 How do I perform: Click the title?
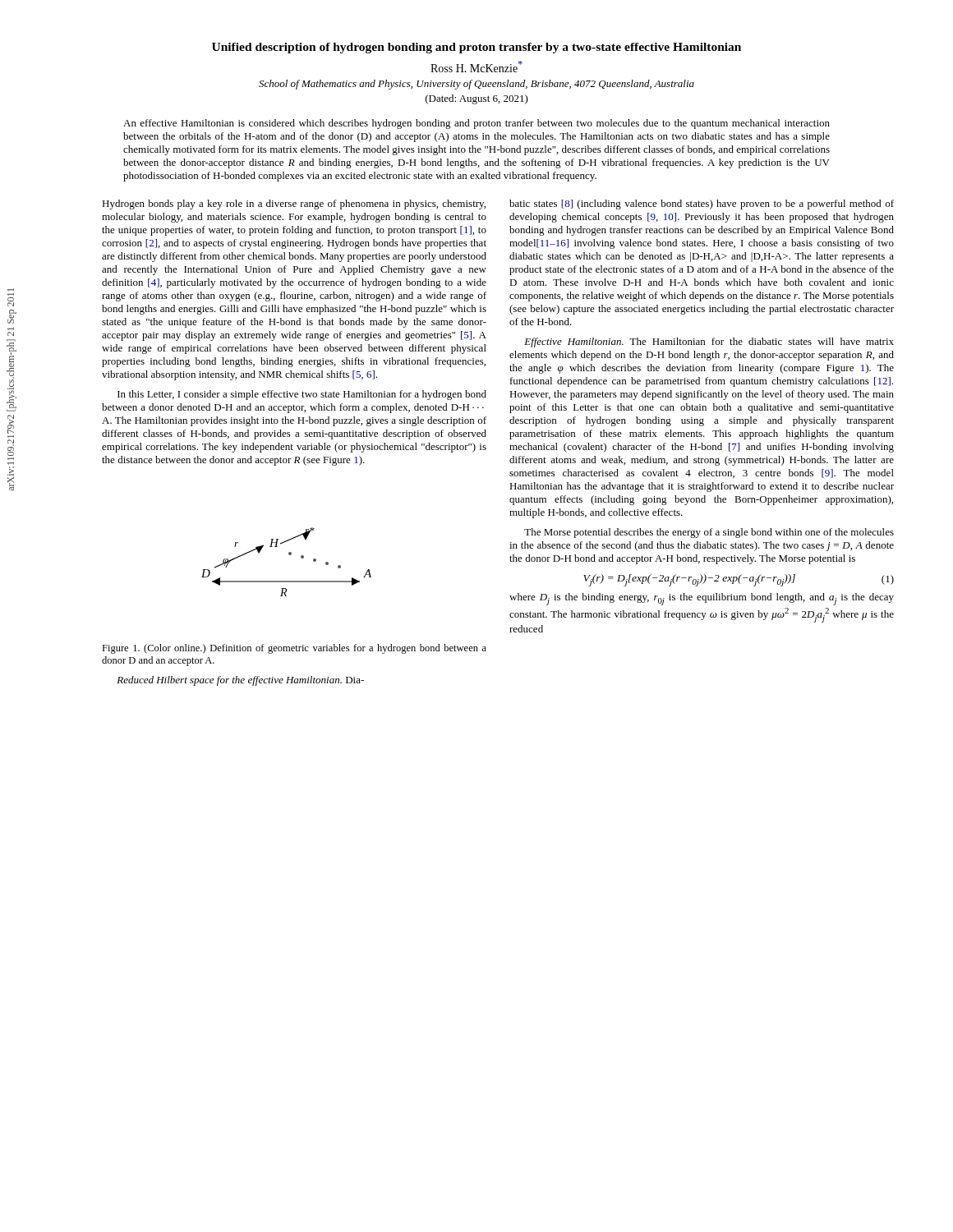pyautogui.click(x=476, y=72)
